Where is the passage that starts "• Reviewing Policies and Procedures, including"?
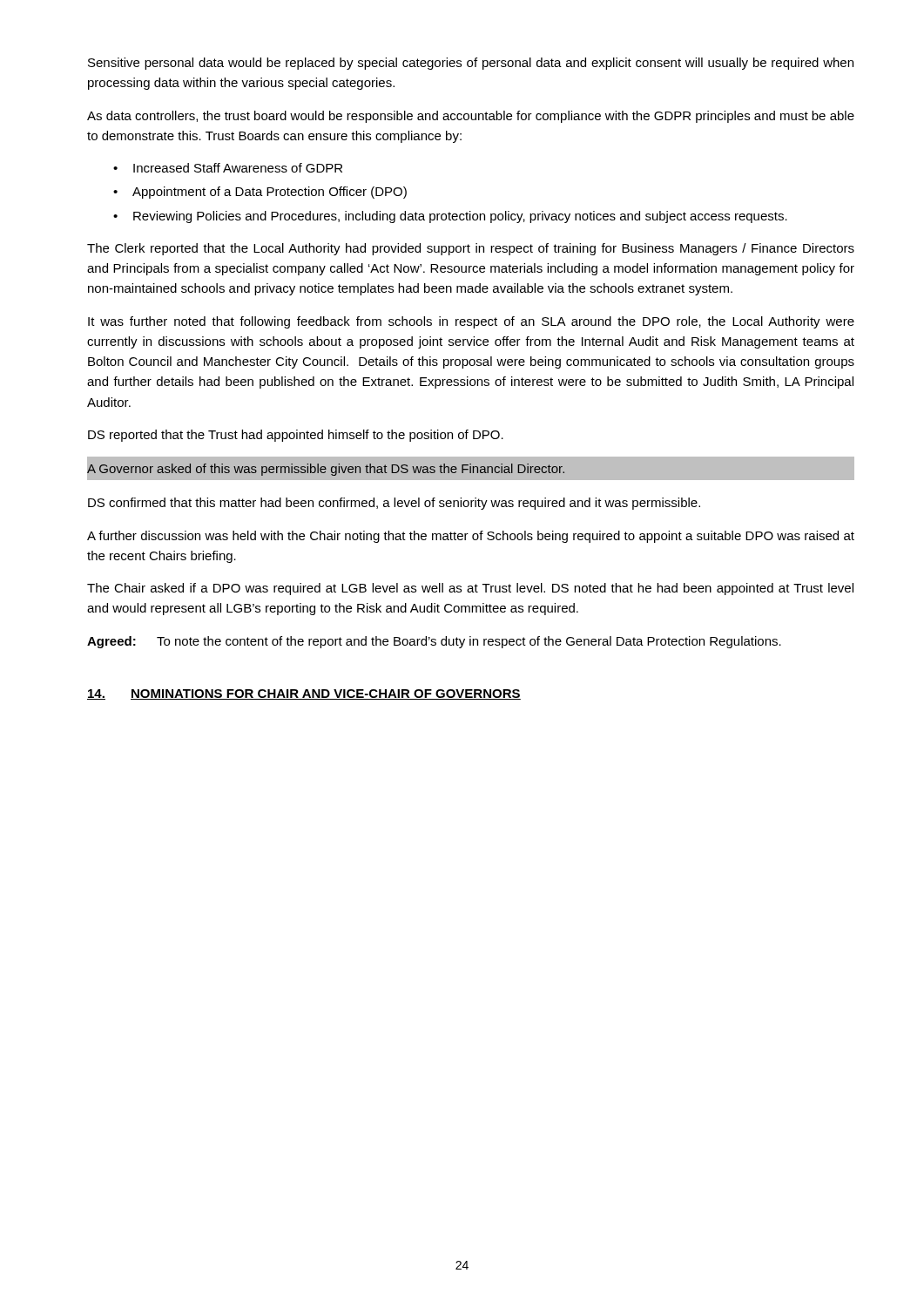924x1307 pixels. point(450,215)
